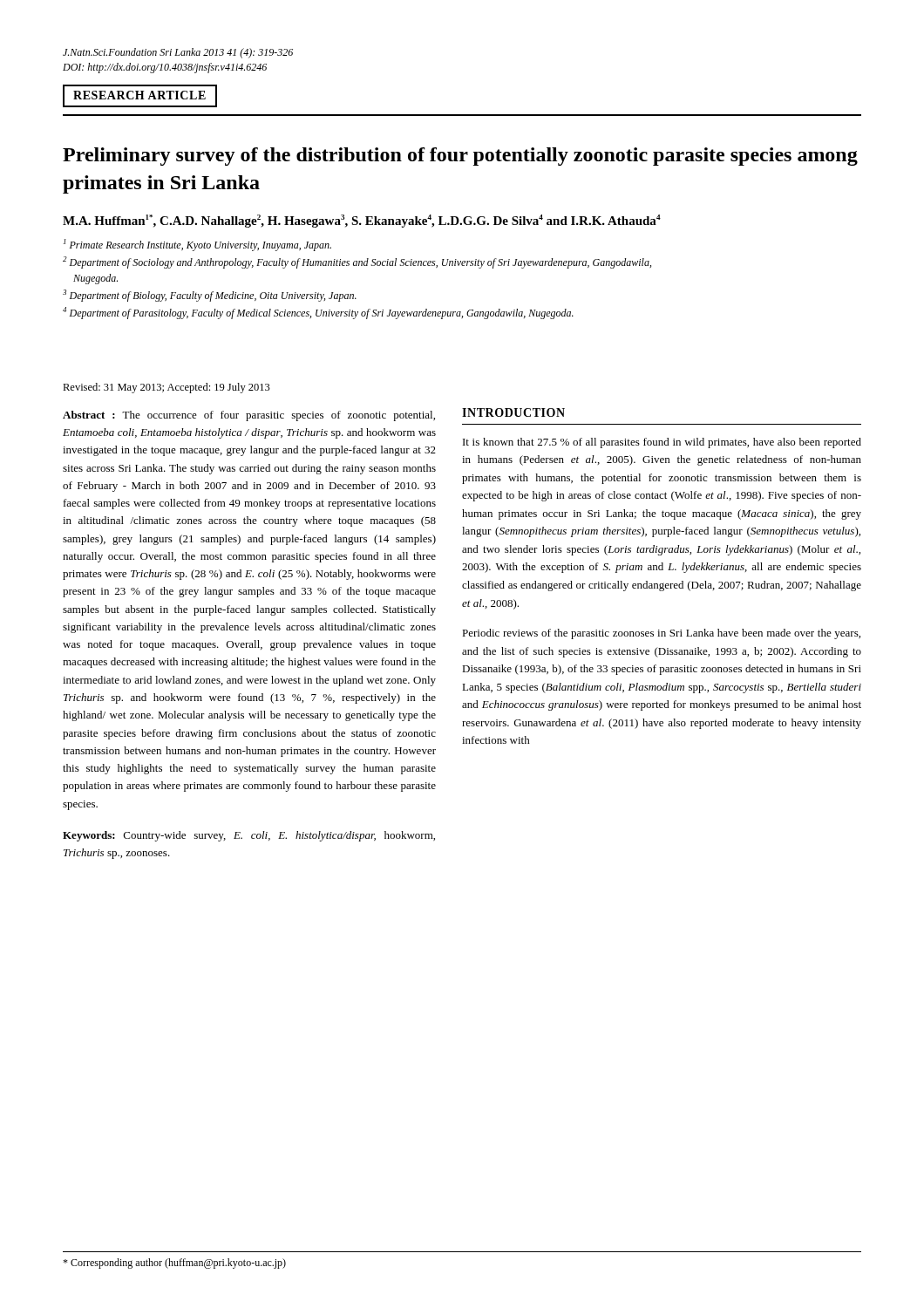
Task: Locate the block of text that opens with "2 Department of Sociology and Anthropology, Faculty"
Action: [x=357, y=269]
